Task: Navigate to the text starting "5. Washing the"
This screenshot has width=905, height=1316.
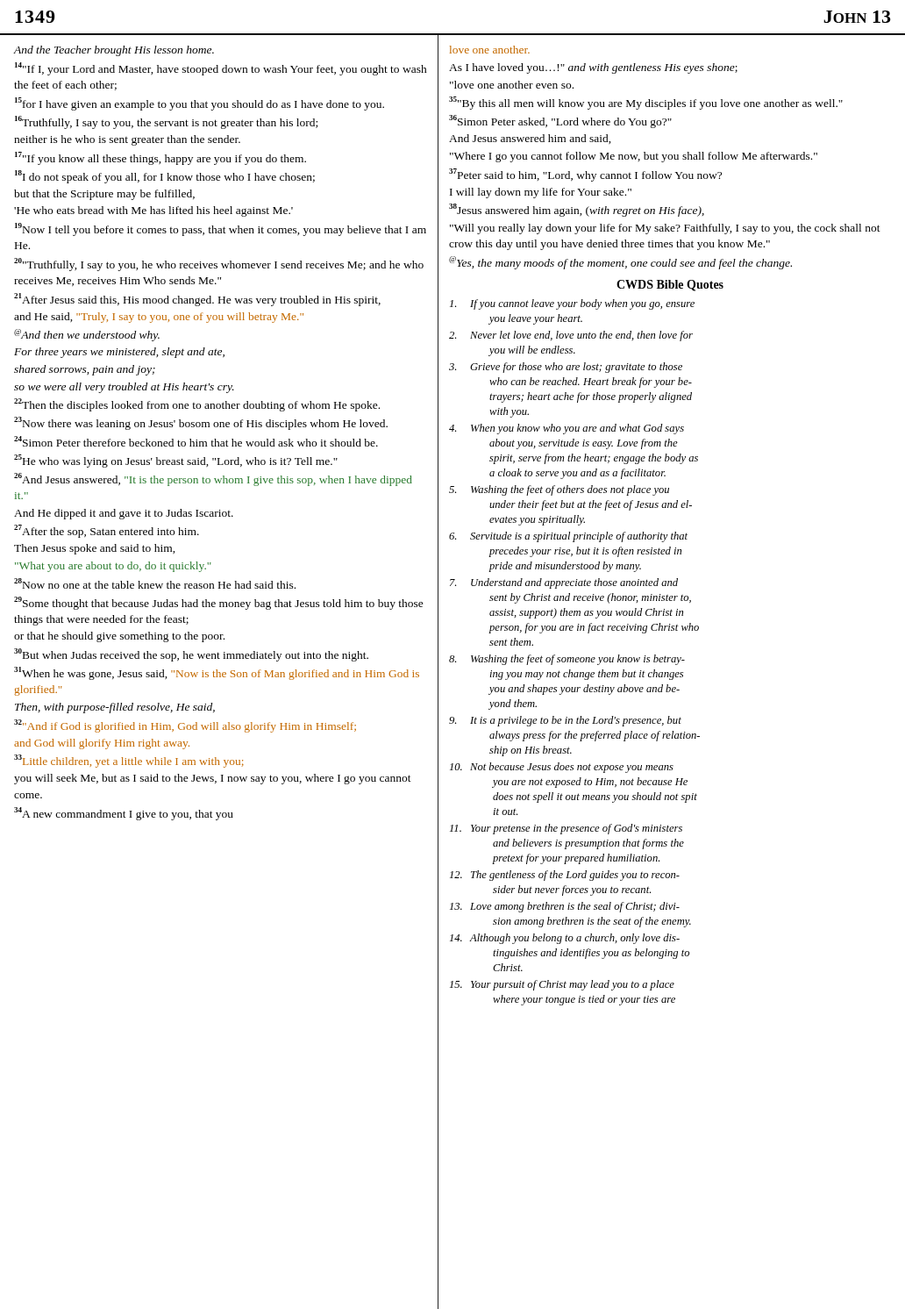Action: 571,505
